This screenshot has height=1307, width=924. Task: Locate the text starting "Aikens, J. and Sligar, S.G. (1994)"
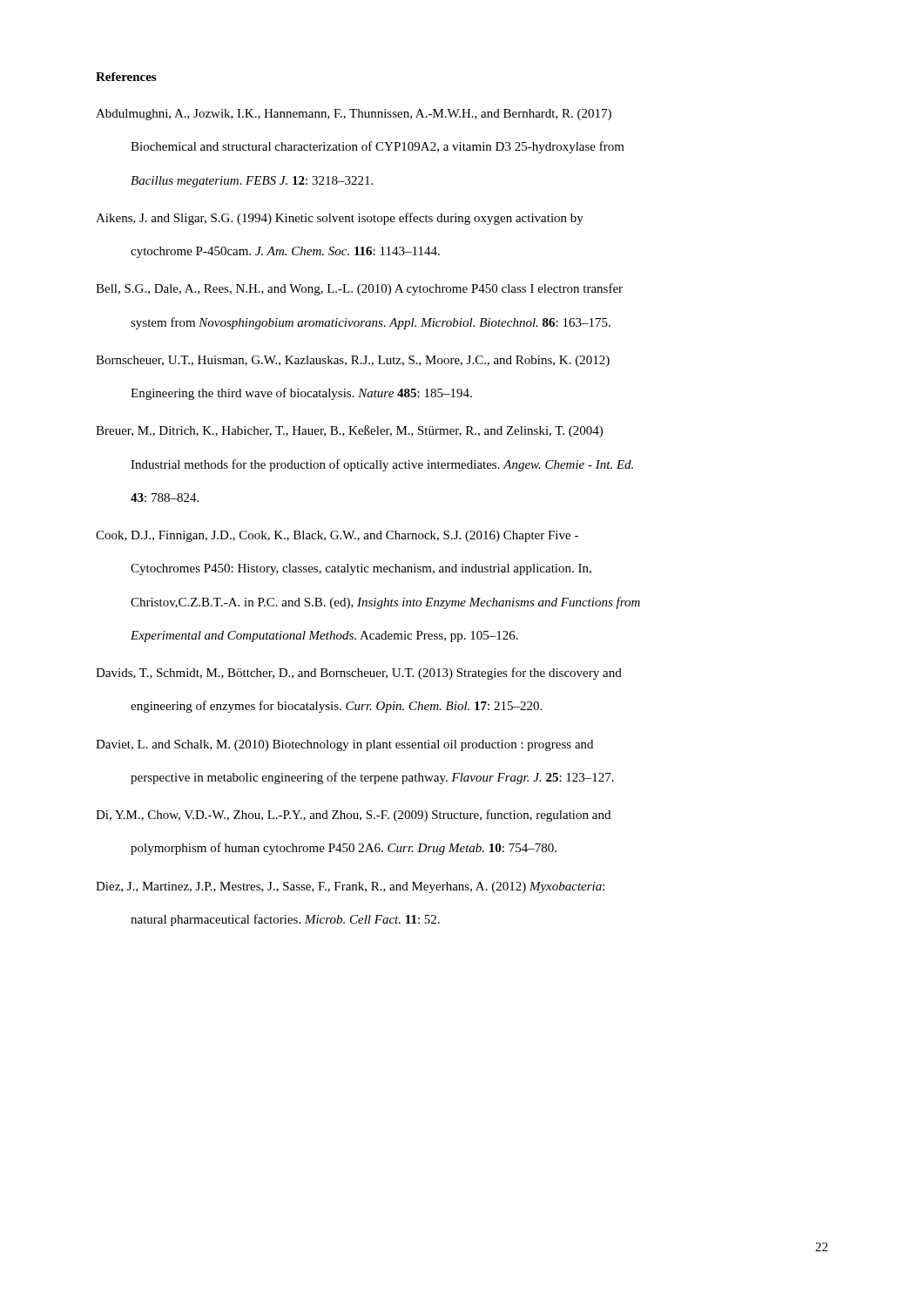pos(462,235)
